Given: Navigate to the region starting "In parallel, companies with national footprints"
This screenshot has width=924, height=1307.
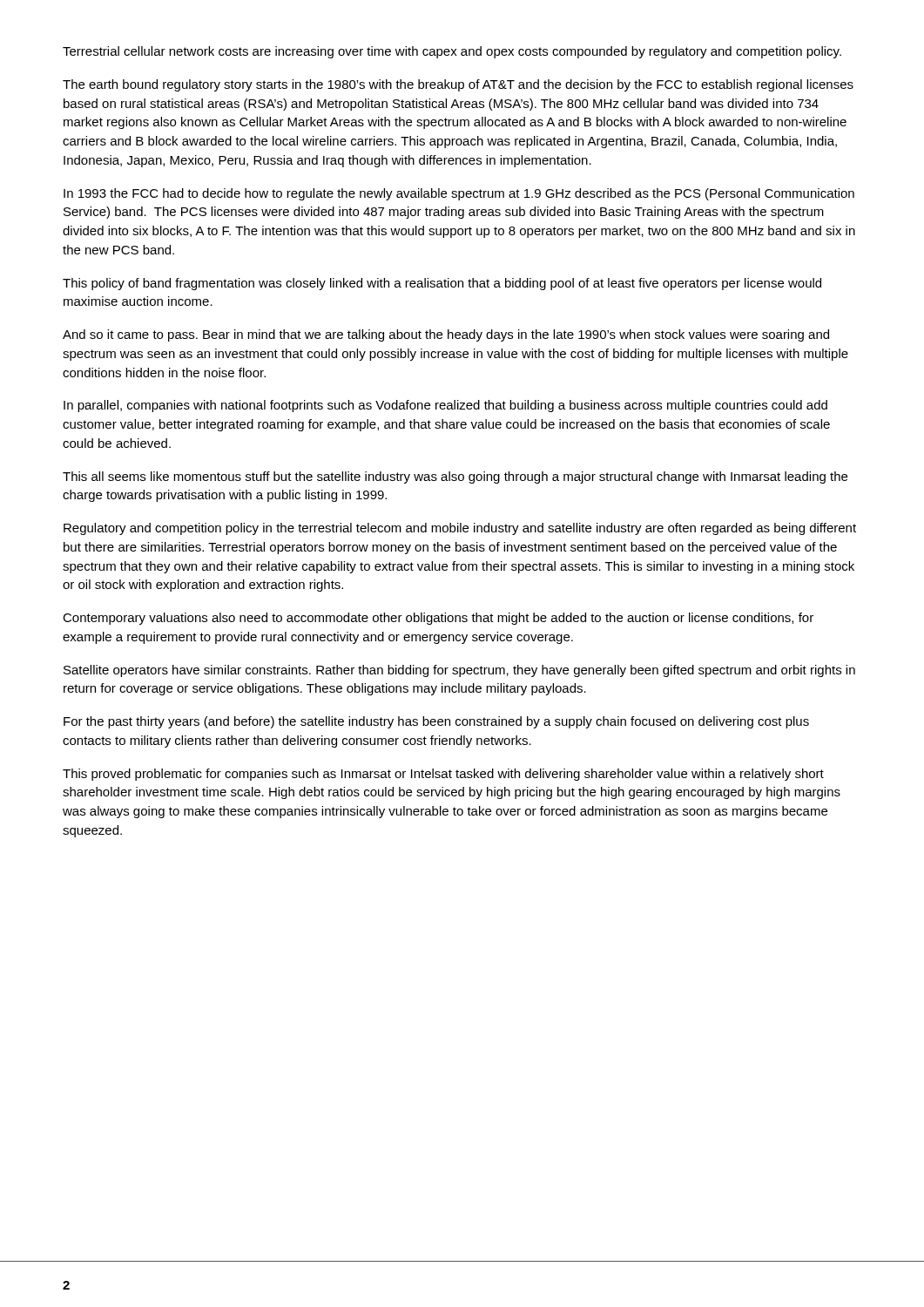Looking at the screenshot, I should (446, 424).
